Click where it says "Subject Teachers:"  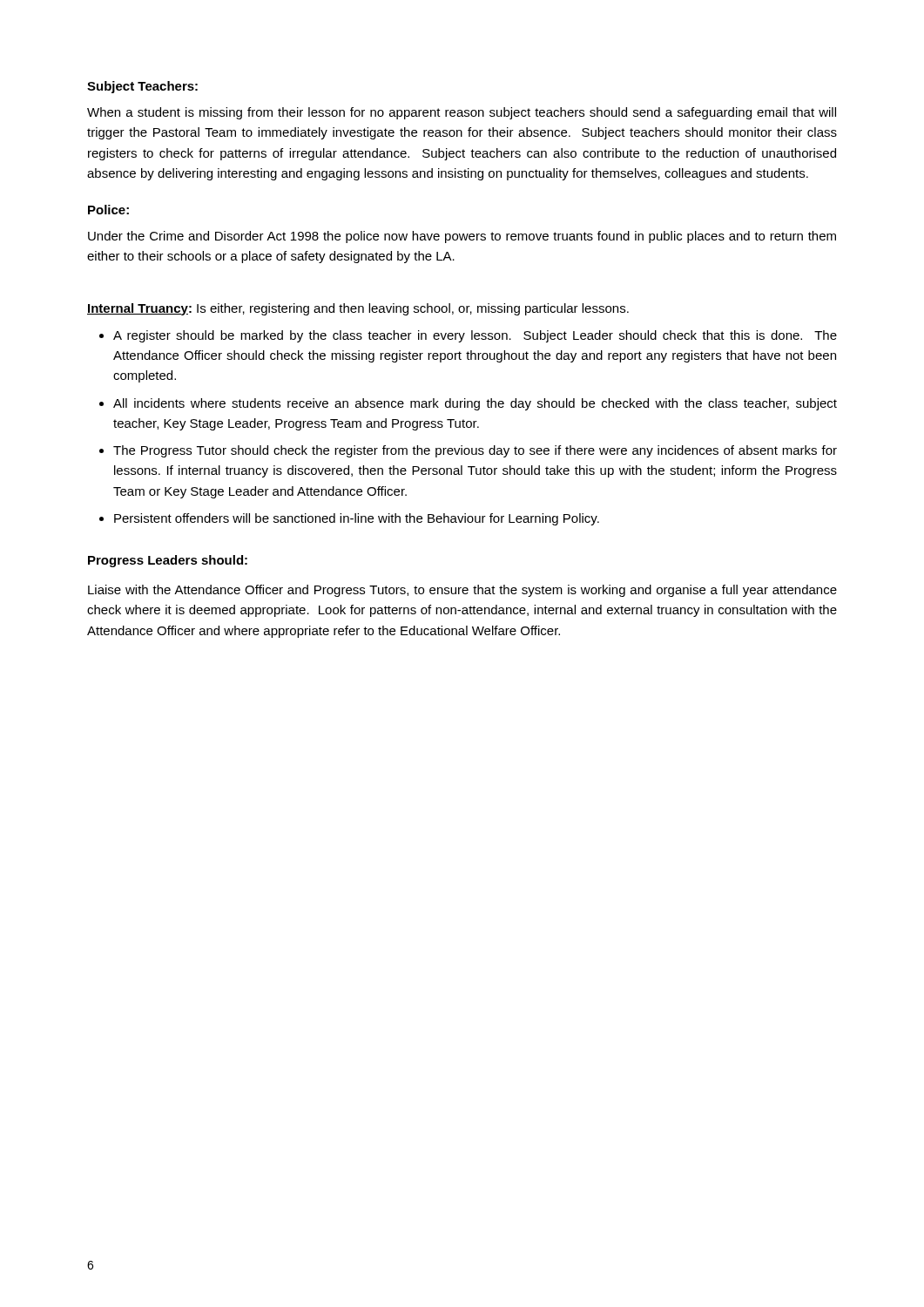pyautogui.click(x=143, y=86)
